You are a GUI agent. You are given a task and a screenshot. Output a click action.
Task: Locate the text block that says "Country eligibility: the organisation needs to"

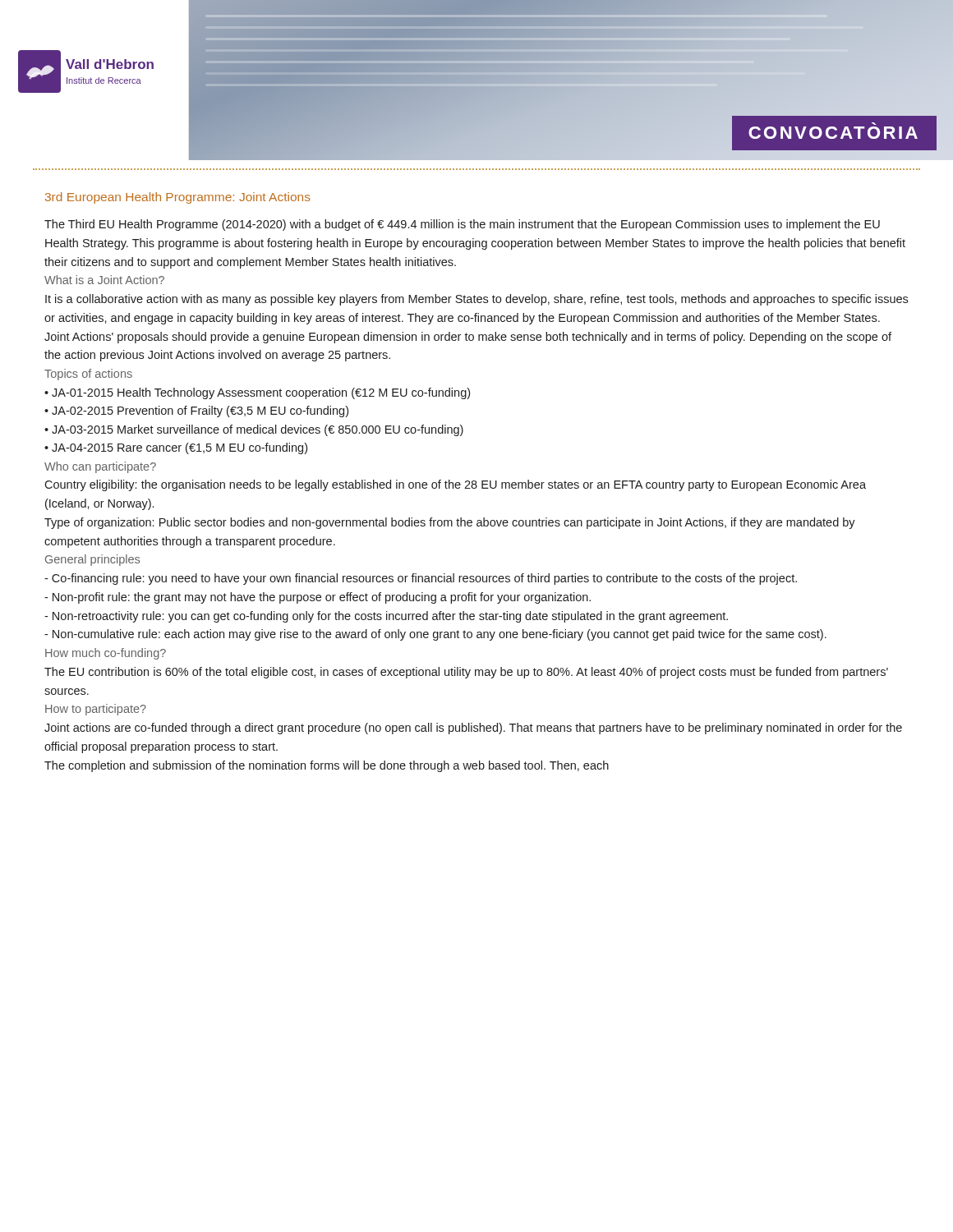pos(455,494)
